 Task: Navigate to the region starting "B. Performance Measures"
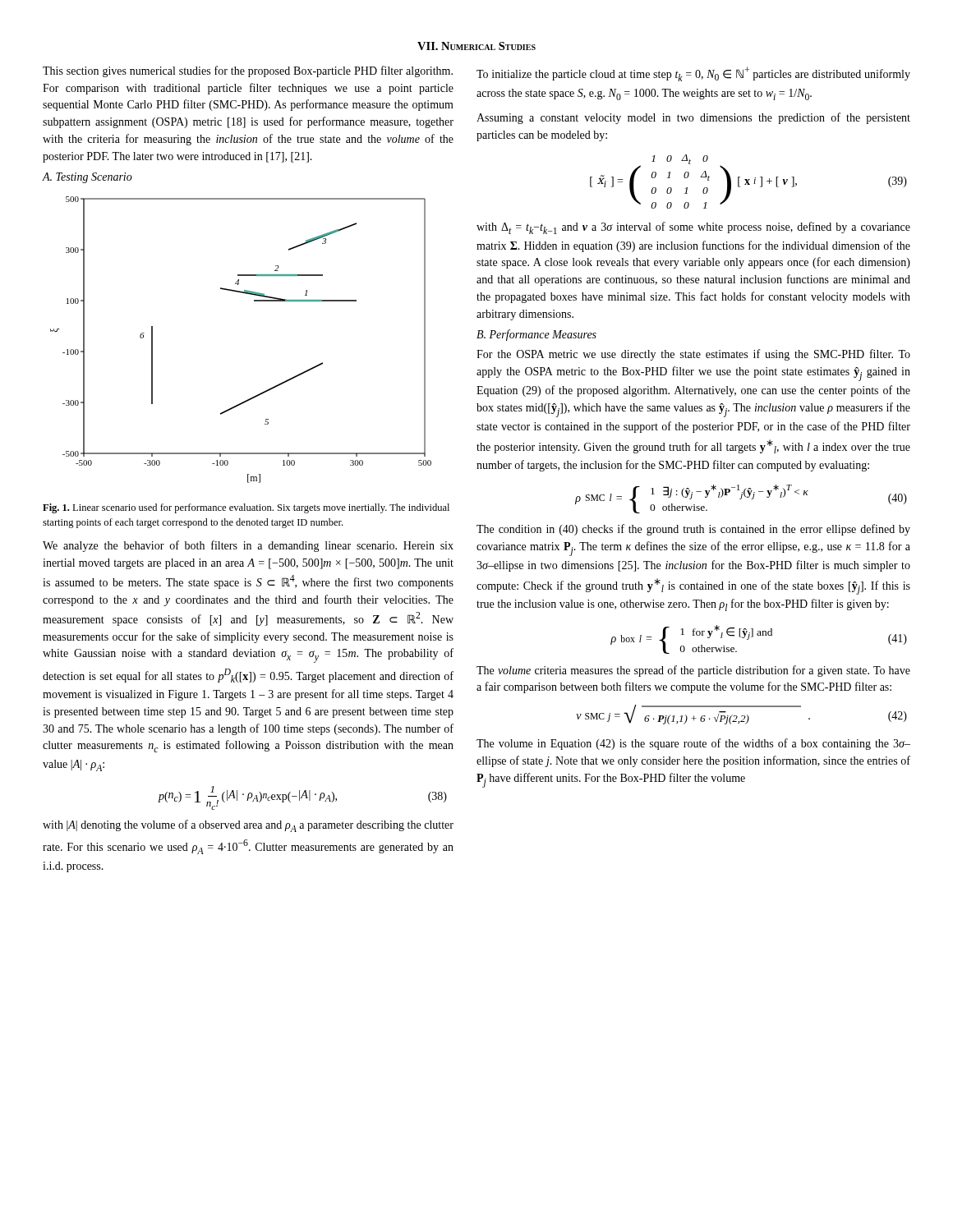tap(536, 335)
